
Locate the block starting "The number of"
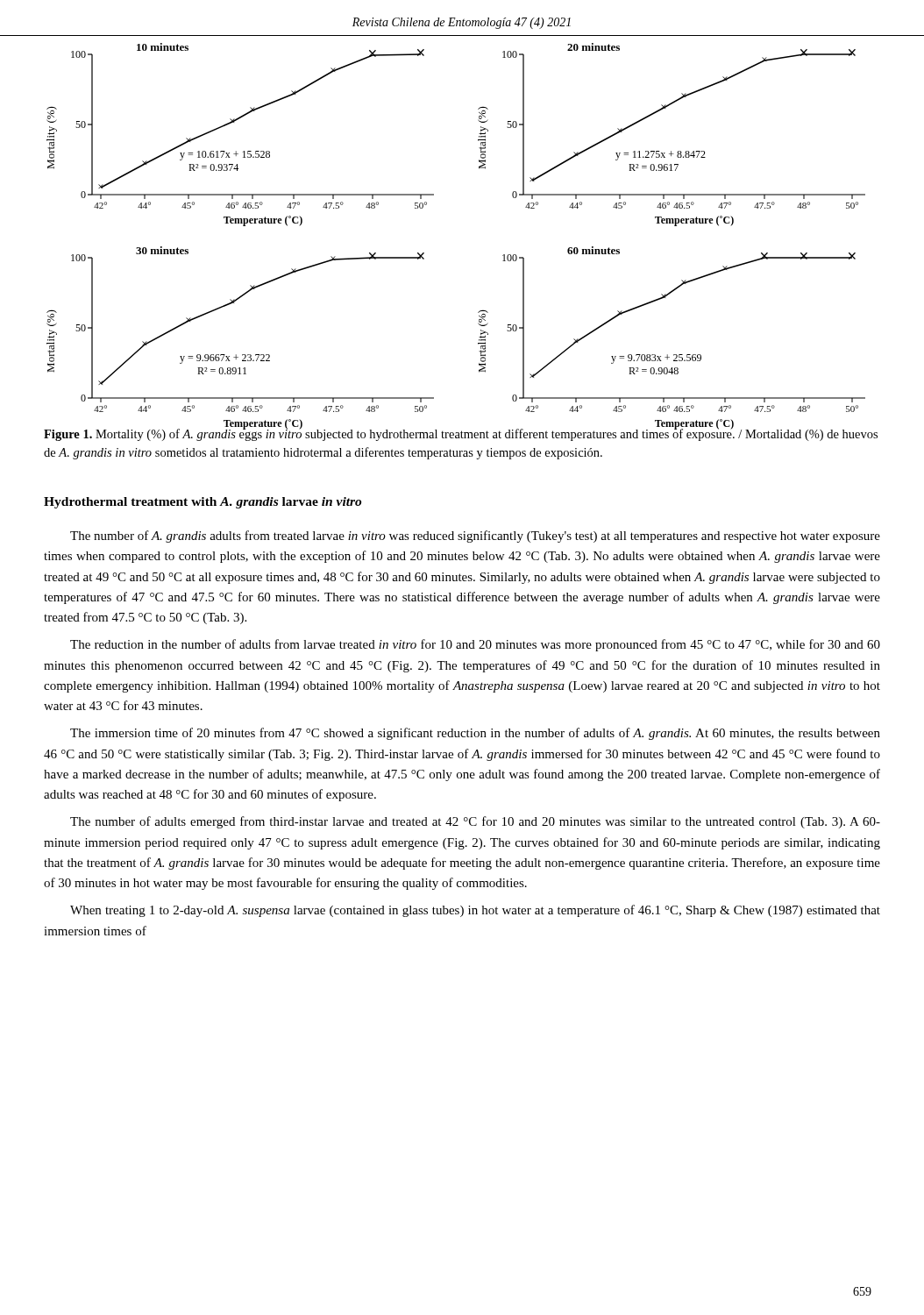462,734
